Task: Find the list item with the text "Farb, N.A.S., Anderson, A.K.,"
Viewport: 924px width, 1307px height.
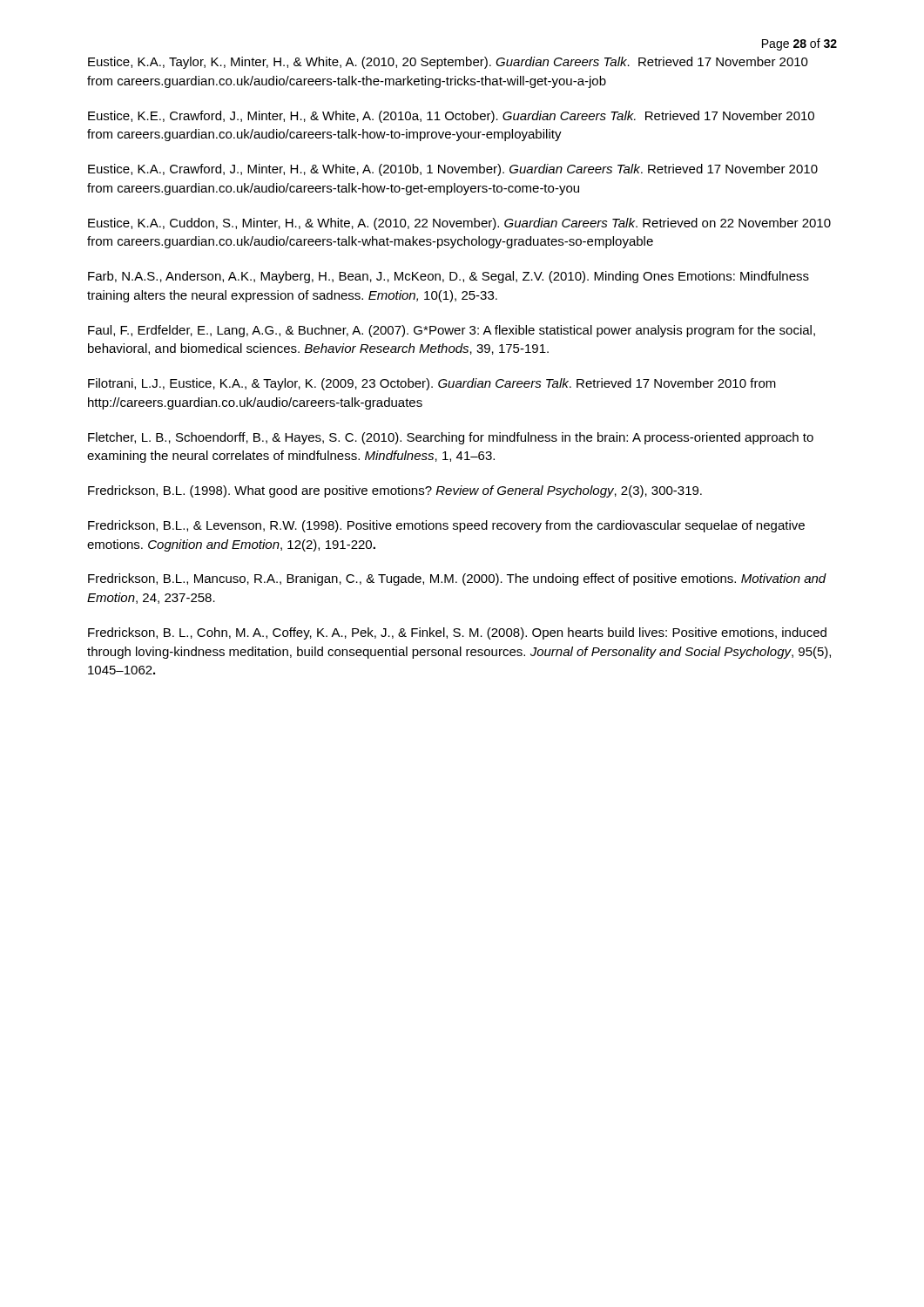Action: 448,285
